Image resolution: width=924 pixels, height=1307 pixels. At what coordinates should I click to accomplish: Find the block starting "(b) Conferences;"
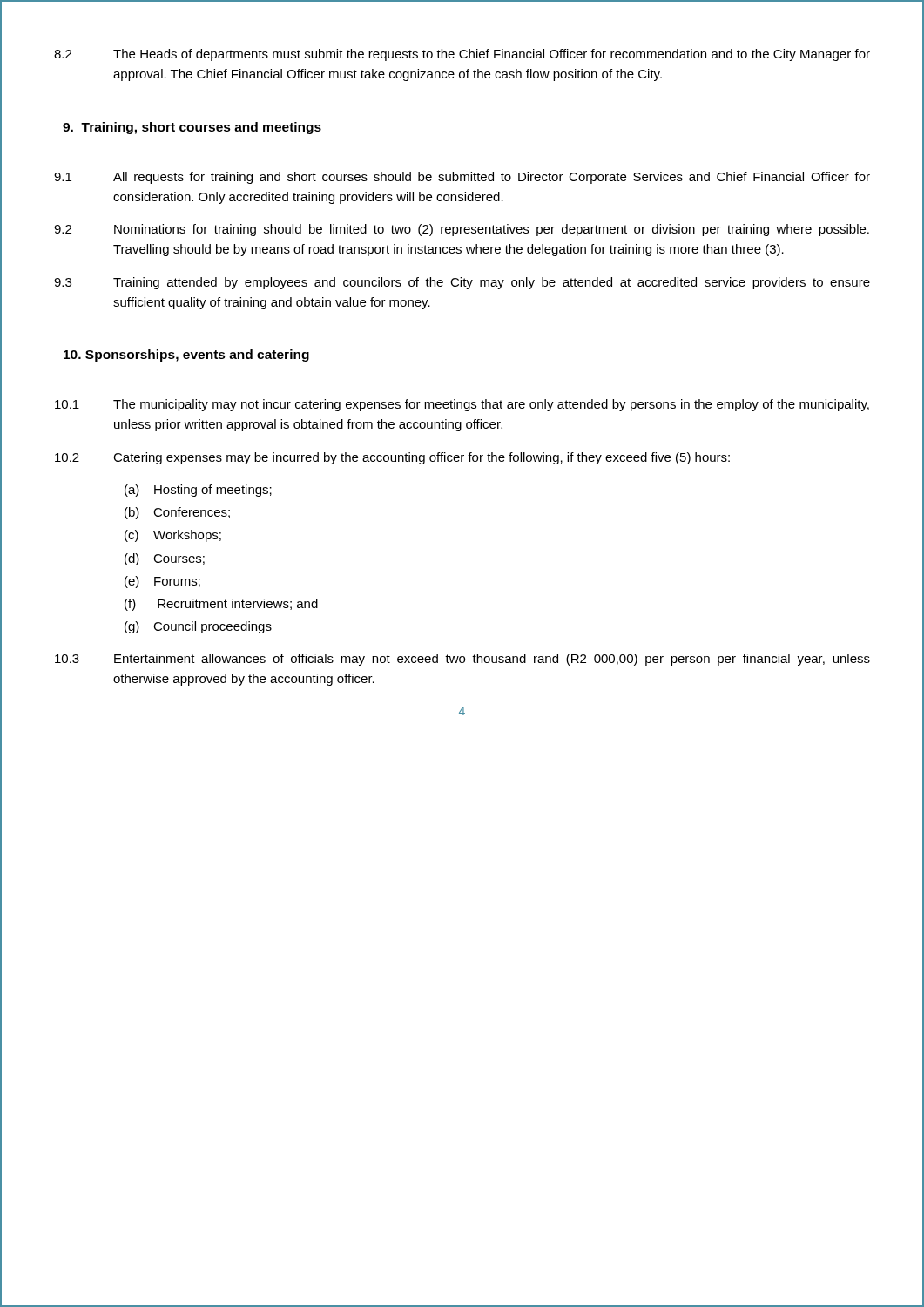(x=177, y=513)
